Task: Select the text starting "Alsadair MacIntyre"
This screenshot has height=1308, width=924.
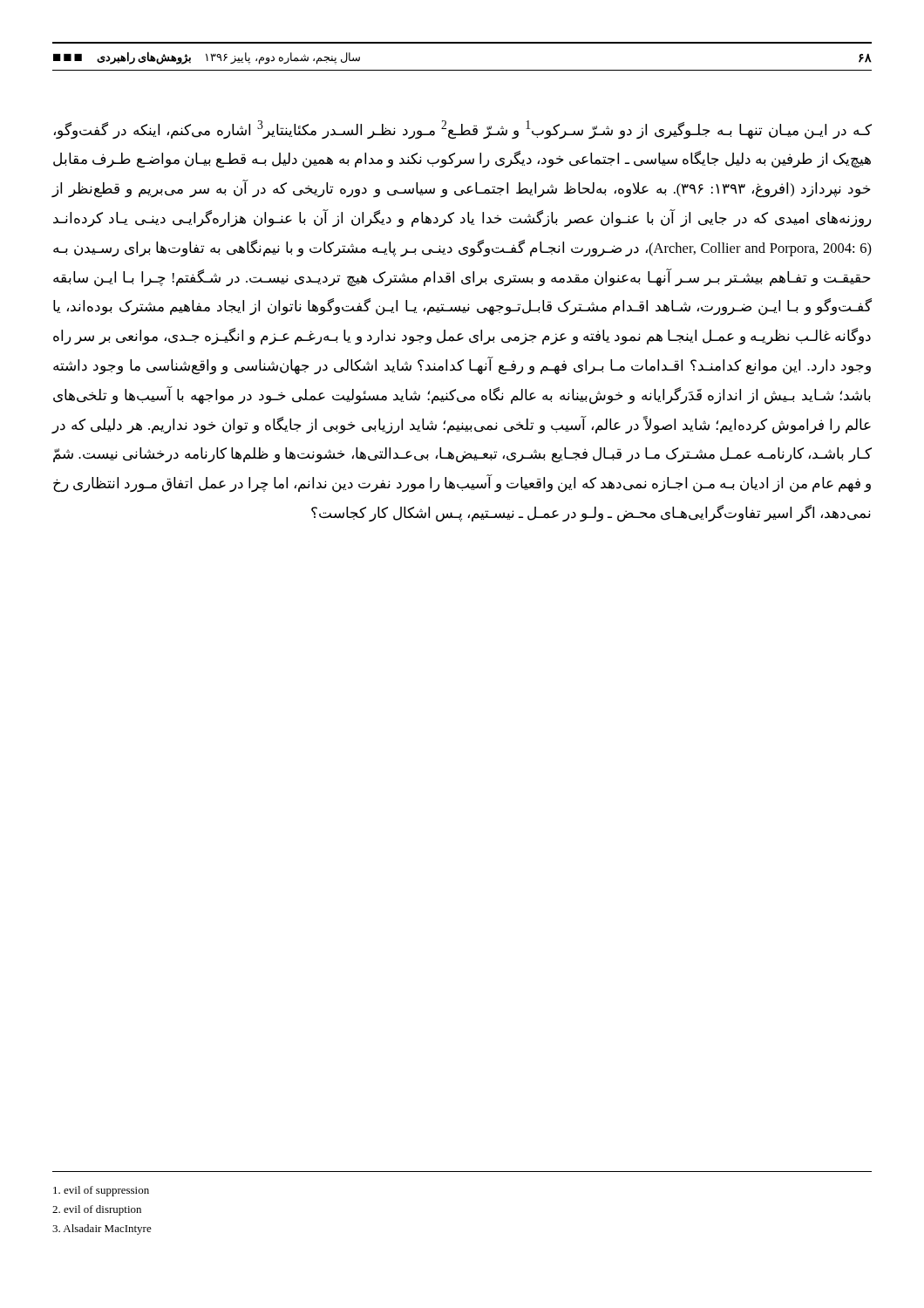Action: (102, 1228)
